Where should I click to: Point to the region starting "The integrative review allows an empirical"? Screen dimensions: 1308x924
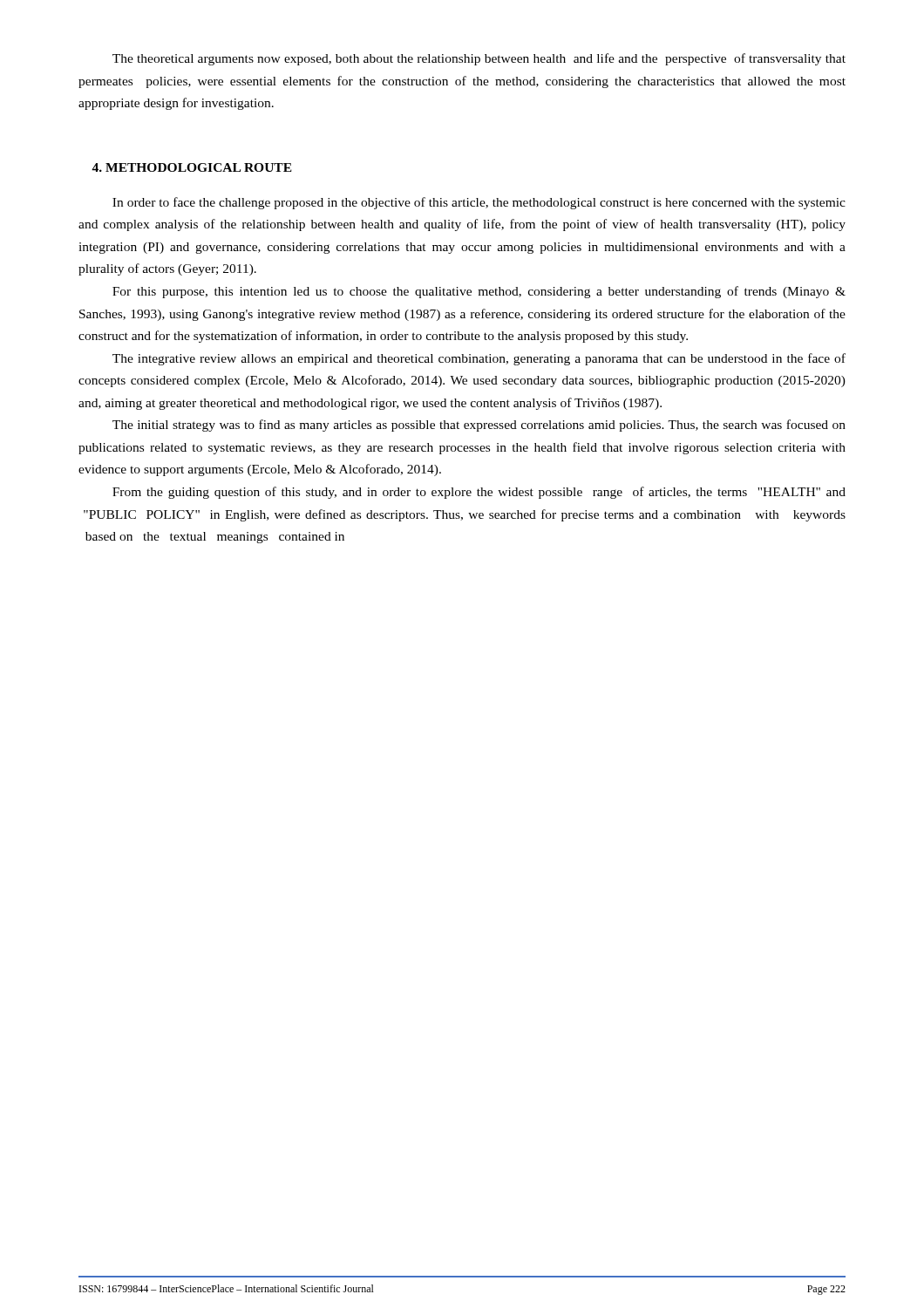pyautogui.click(x=462, y=380)
